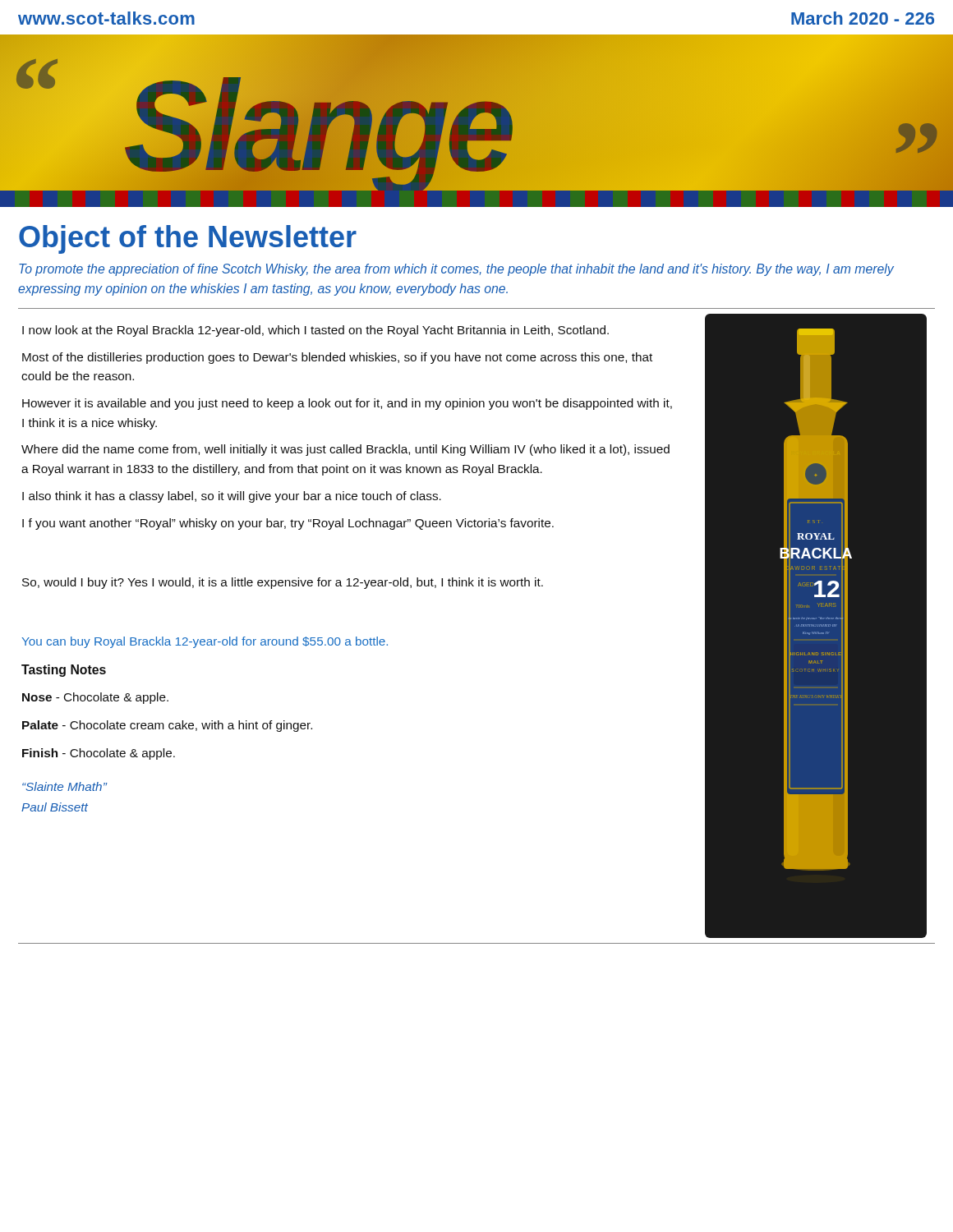
Task: Click on the text block starting "Tasting Notes"
Action: click(x=64, y=670)
